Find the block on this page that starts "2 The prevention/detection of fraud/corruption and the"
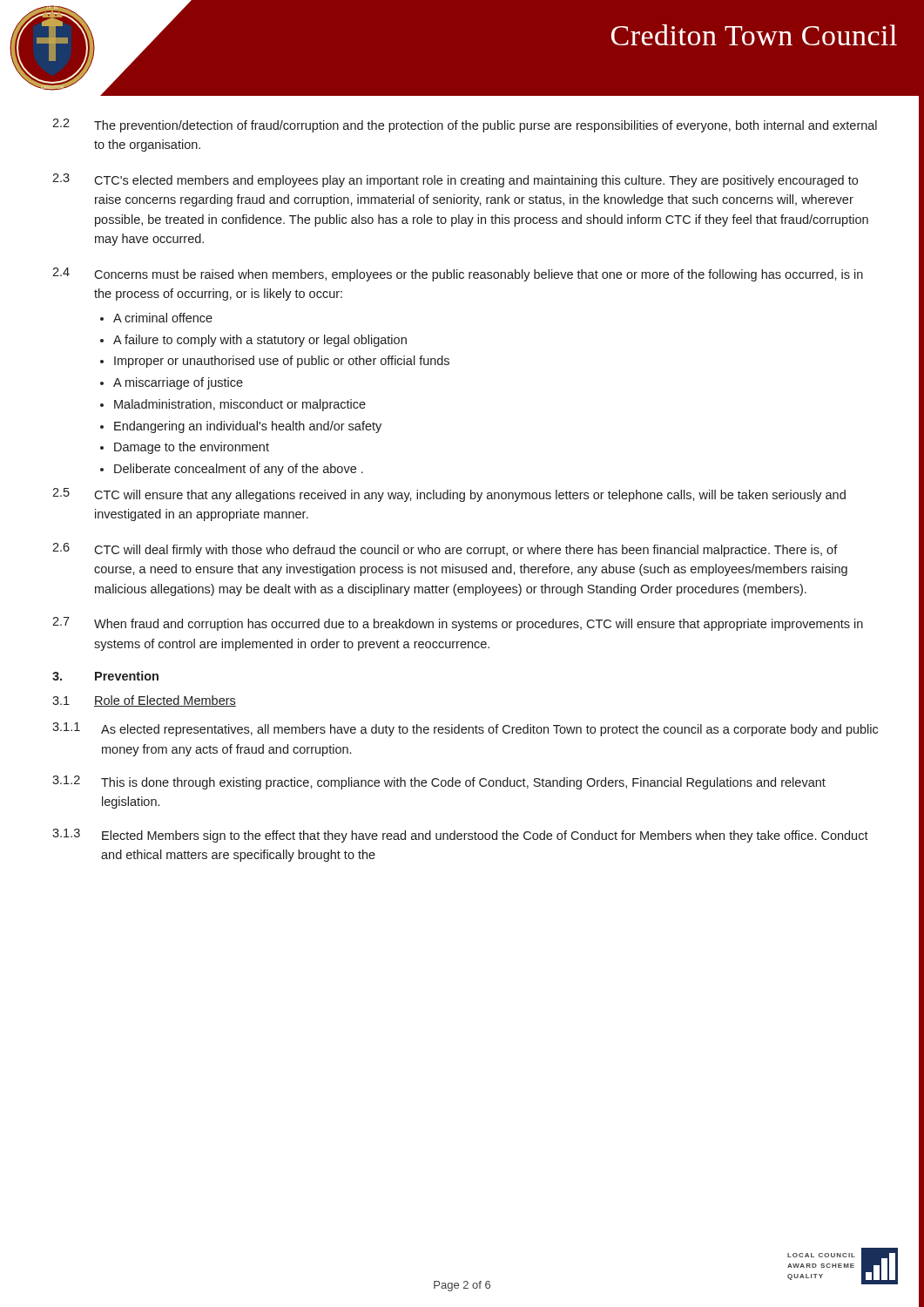This screenshot has width=924, height=1307. tap(466, 135)
